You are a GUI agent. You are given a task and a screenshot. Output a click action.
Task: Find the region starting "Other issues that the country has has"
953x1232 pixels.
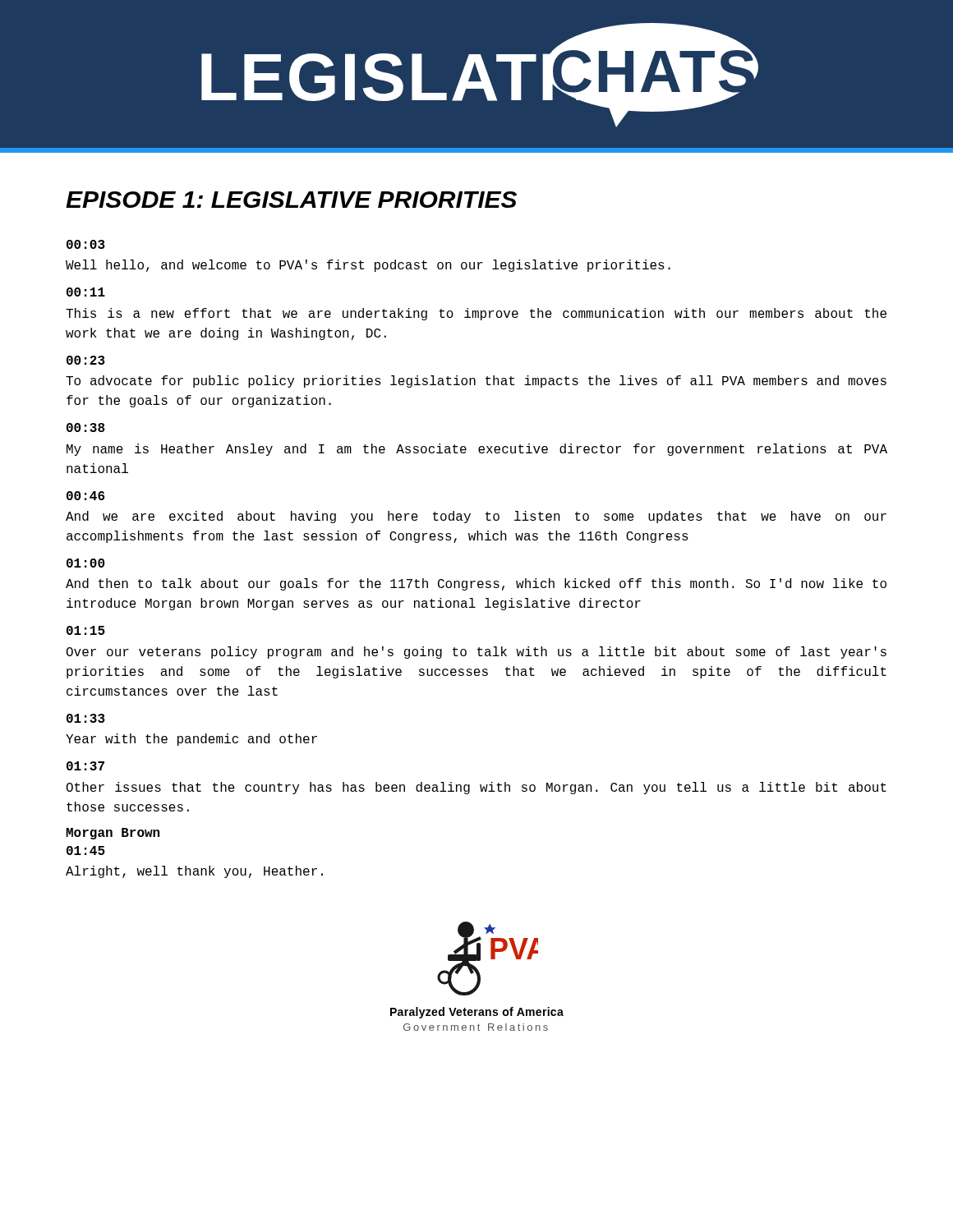[476, 798]
